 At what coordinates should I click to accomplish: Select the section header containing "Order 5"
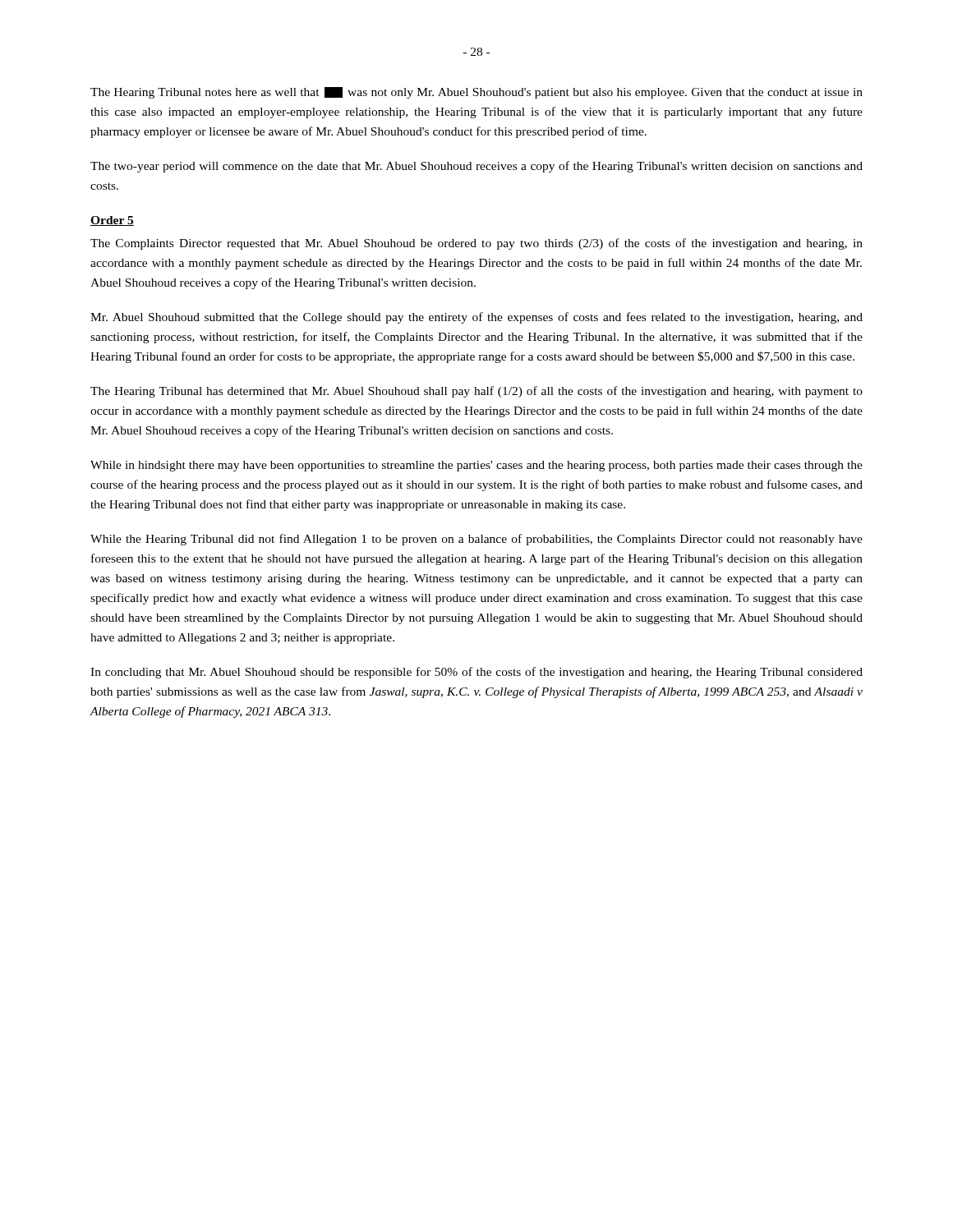point(112,220)
